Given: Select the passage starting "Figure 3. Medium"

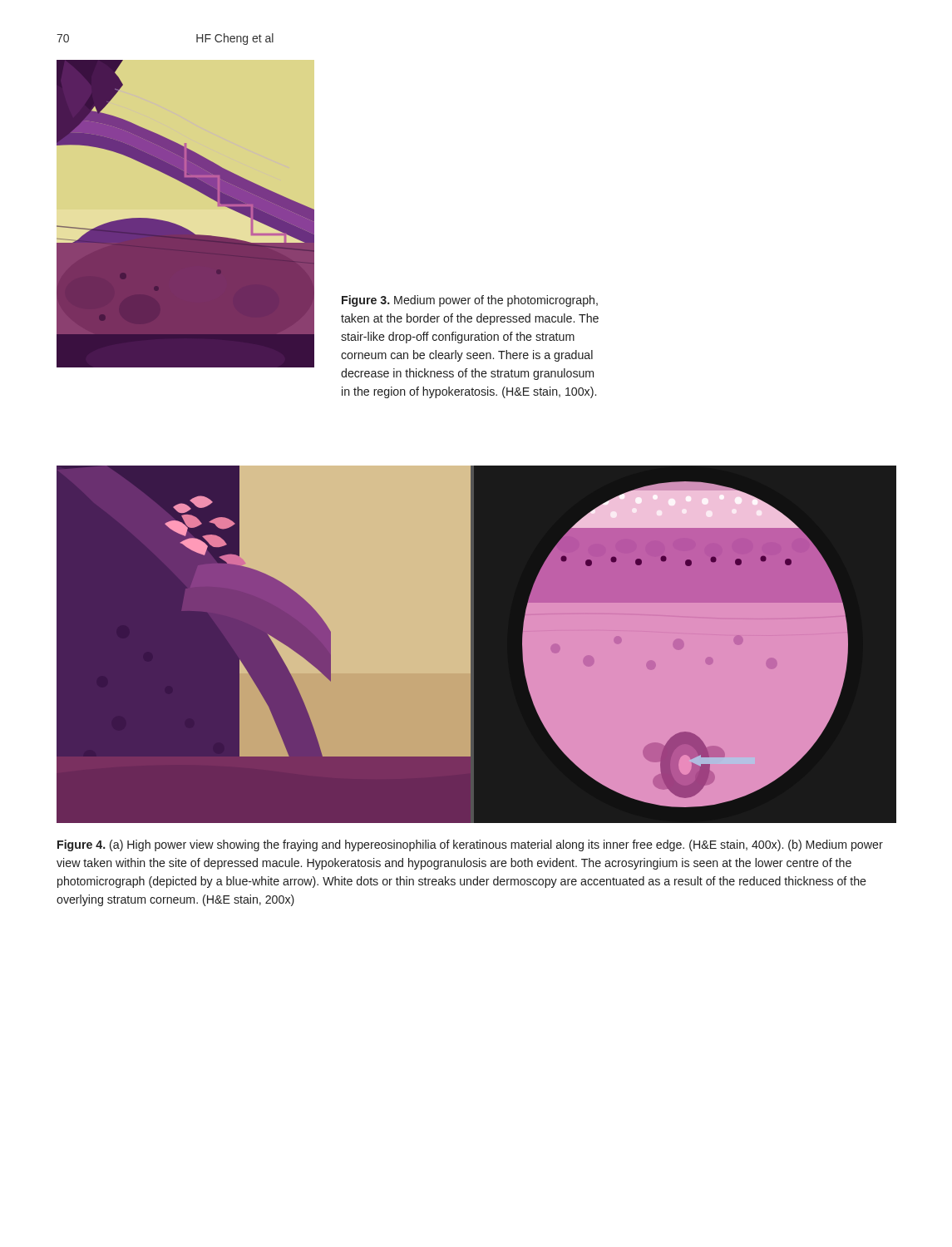Looking at the screenshot, I should coord(470,346).
